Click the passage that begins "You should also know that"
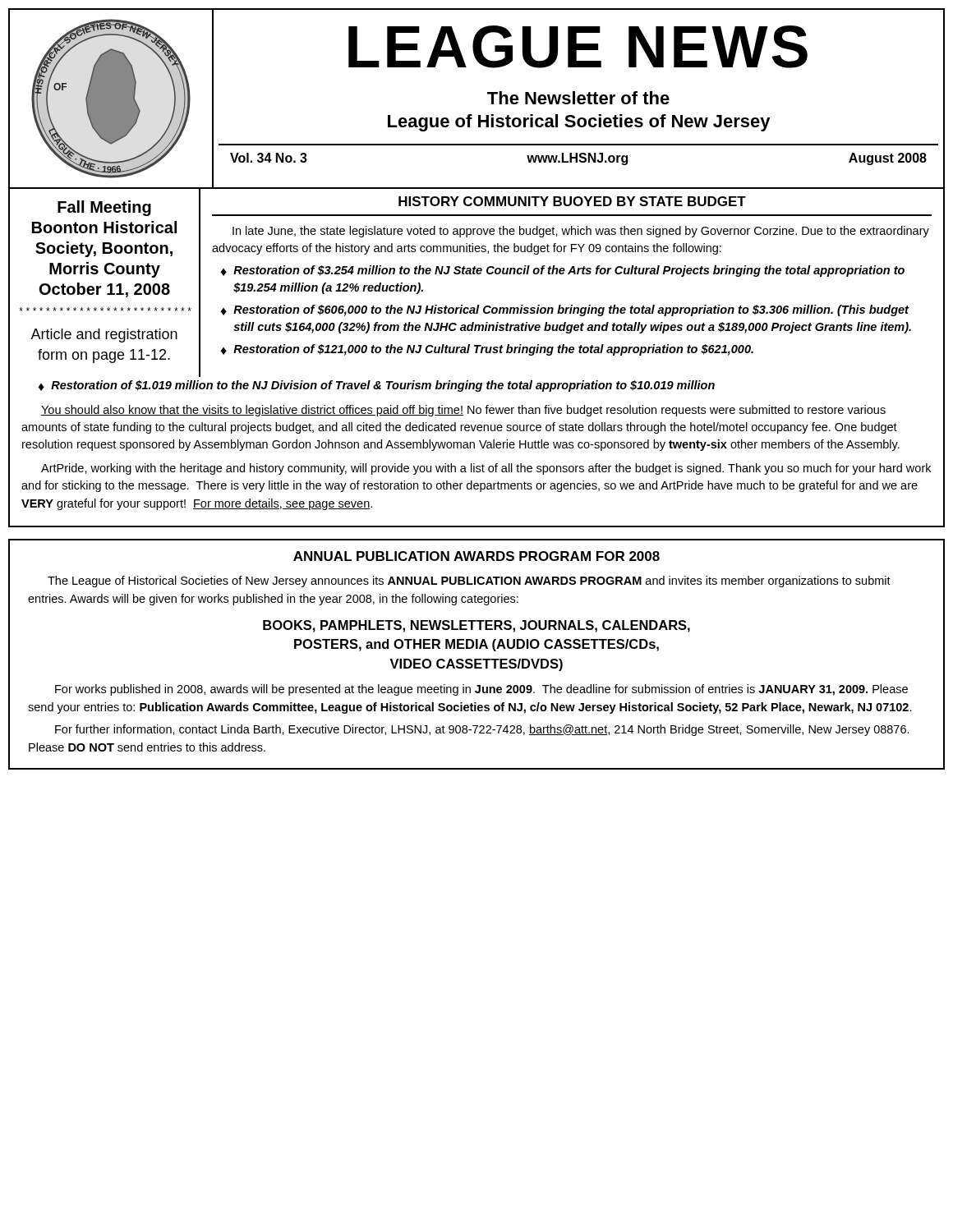Image resolution: width=953 pixels, height=1232 pixels. click(x=461, y=427)
